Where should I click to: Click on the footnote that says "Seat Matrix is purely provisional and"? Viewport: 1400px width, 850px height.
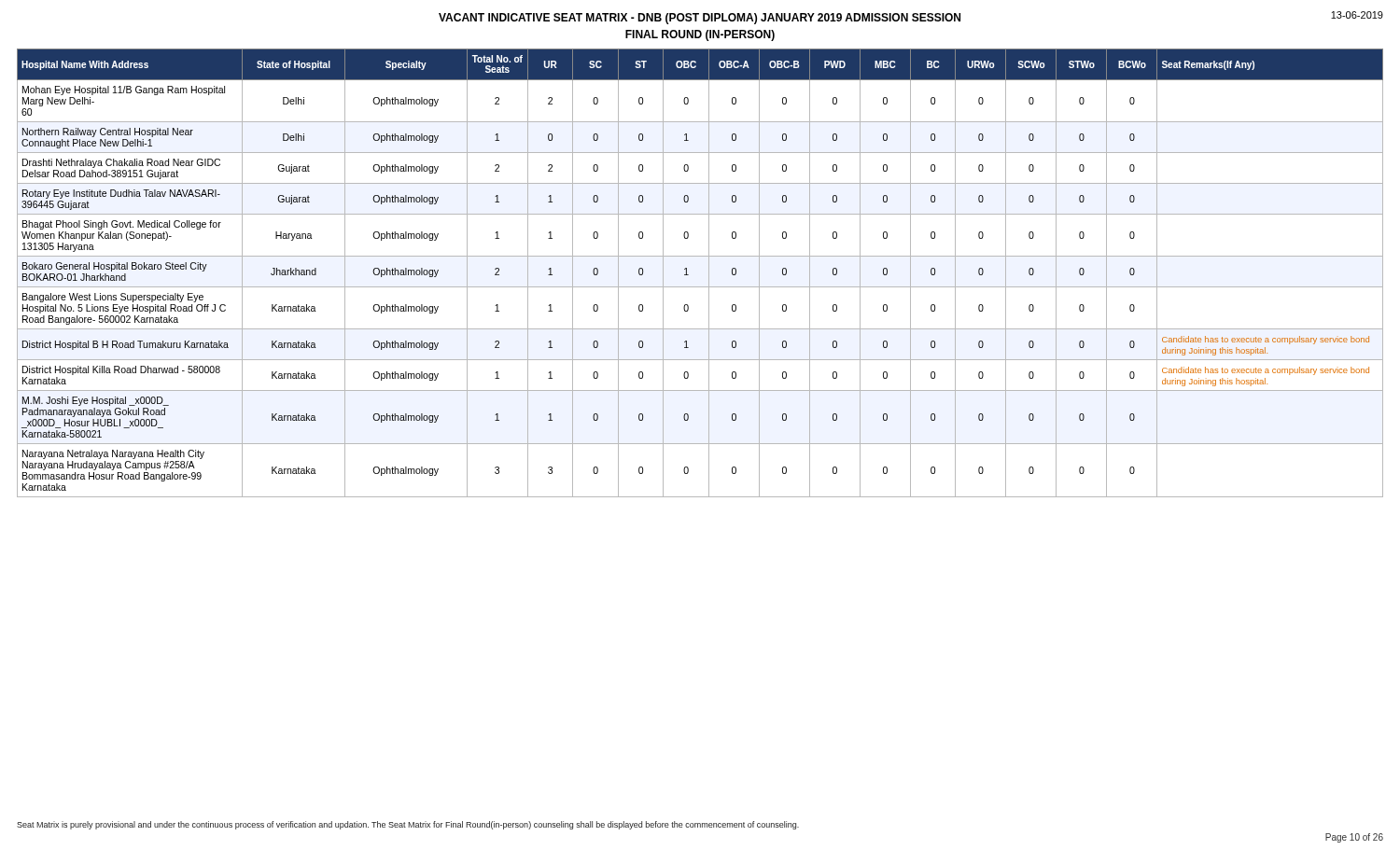tap(408, 825)
